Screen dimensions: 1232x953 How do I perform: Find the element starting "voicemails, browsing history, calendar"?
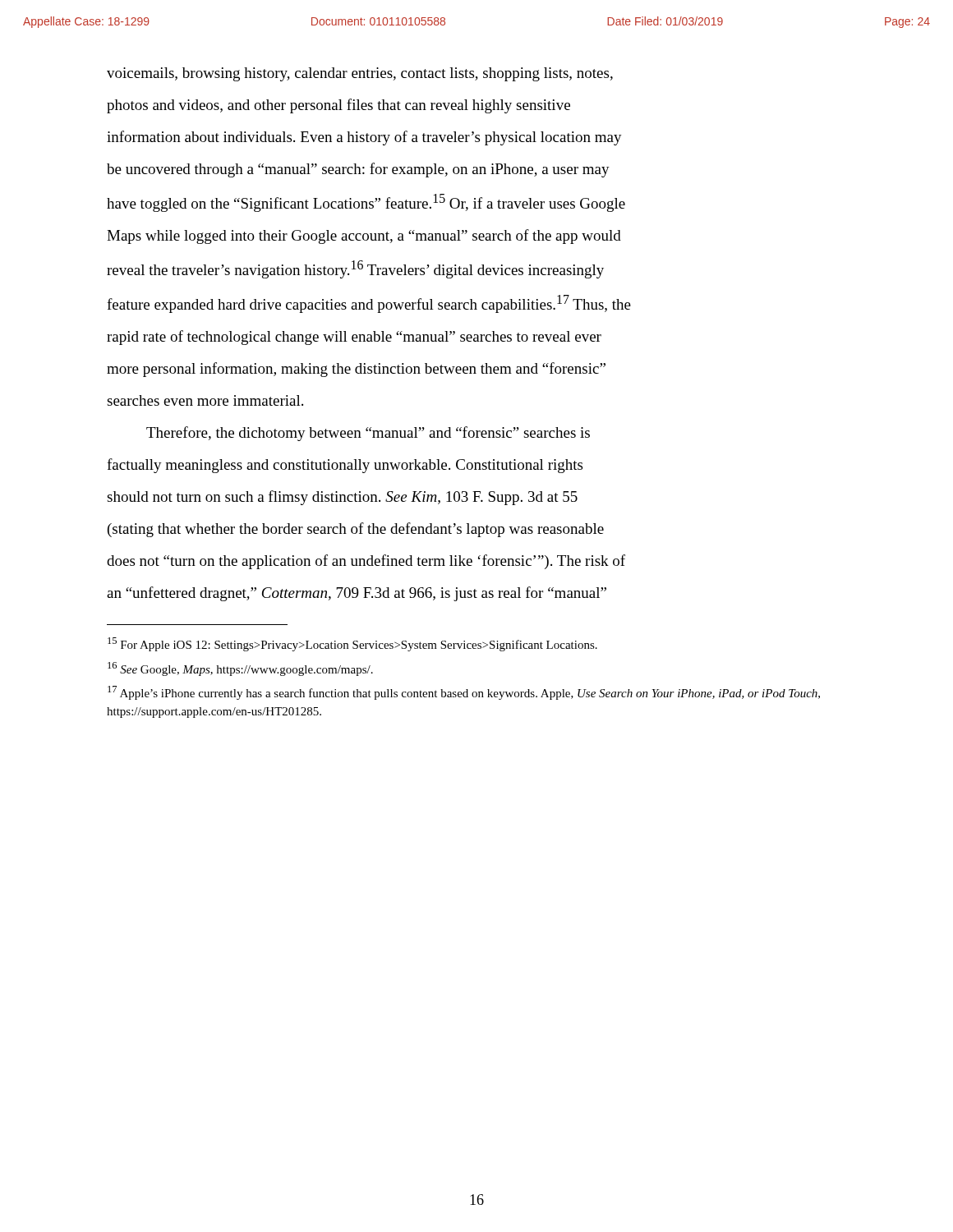click(x=369, y=237)
